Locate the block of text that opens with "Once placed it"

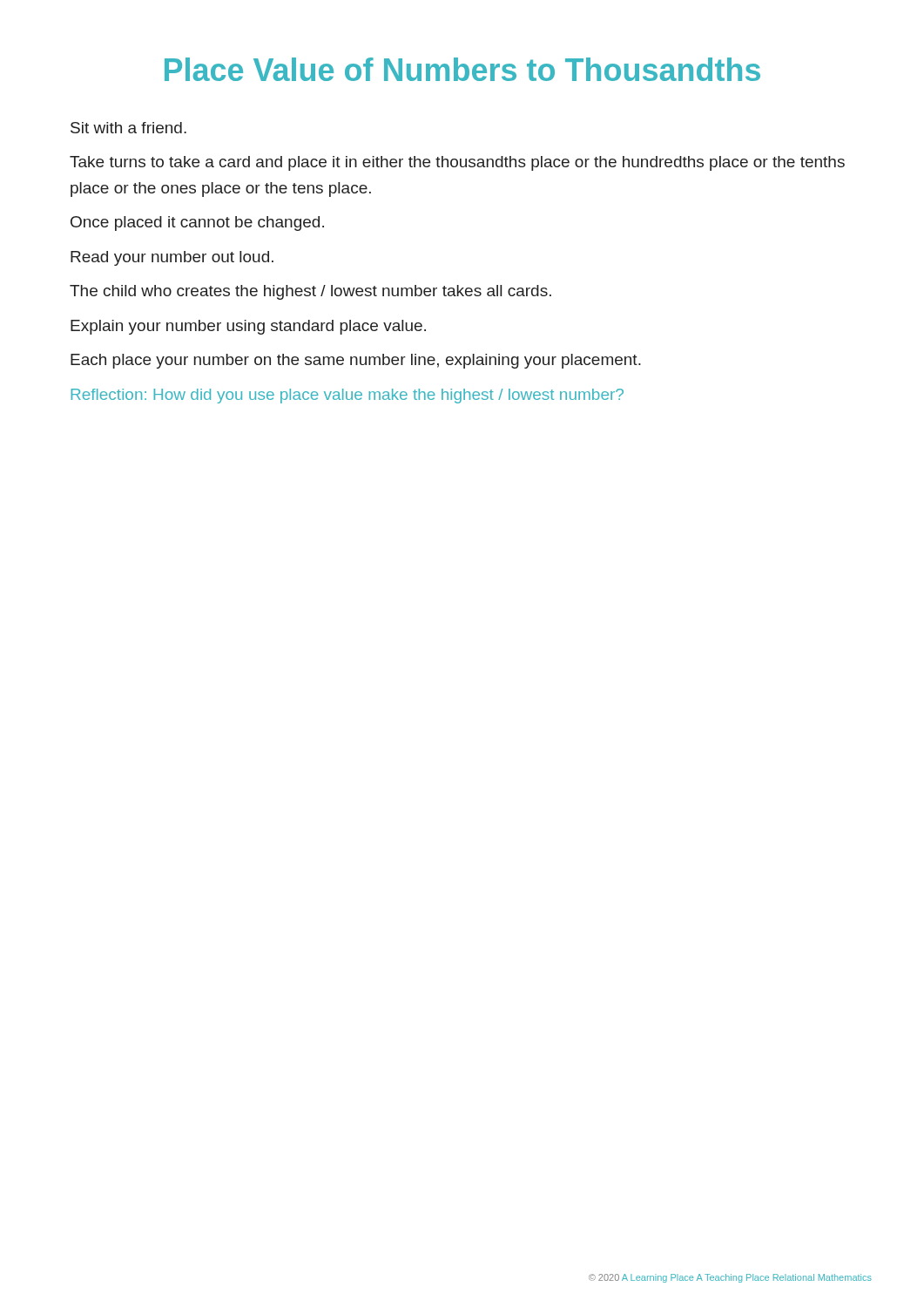[198, 222]
